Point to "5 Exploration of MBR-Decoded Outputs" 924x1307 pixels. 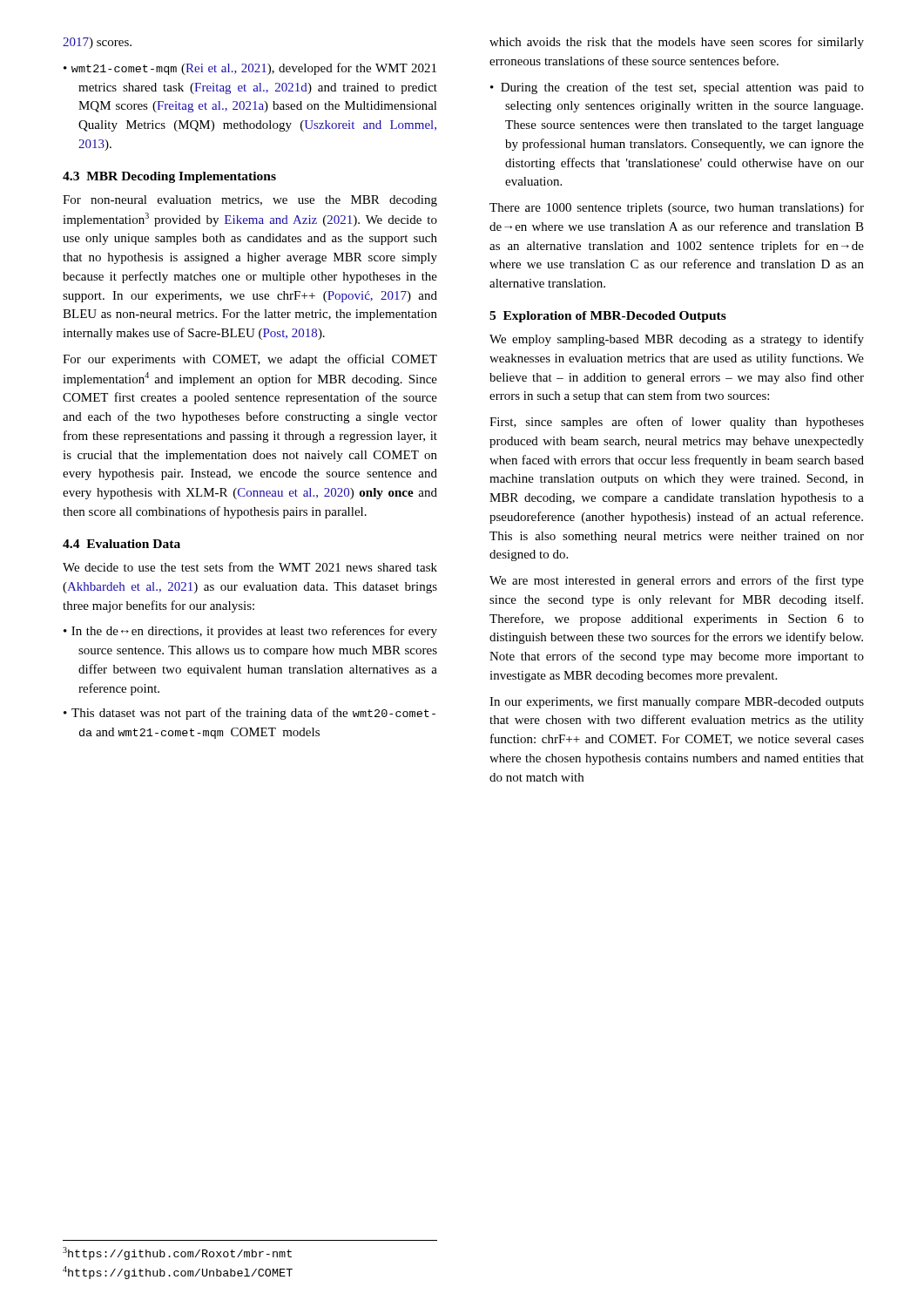click(608, 315)
